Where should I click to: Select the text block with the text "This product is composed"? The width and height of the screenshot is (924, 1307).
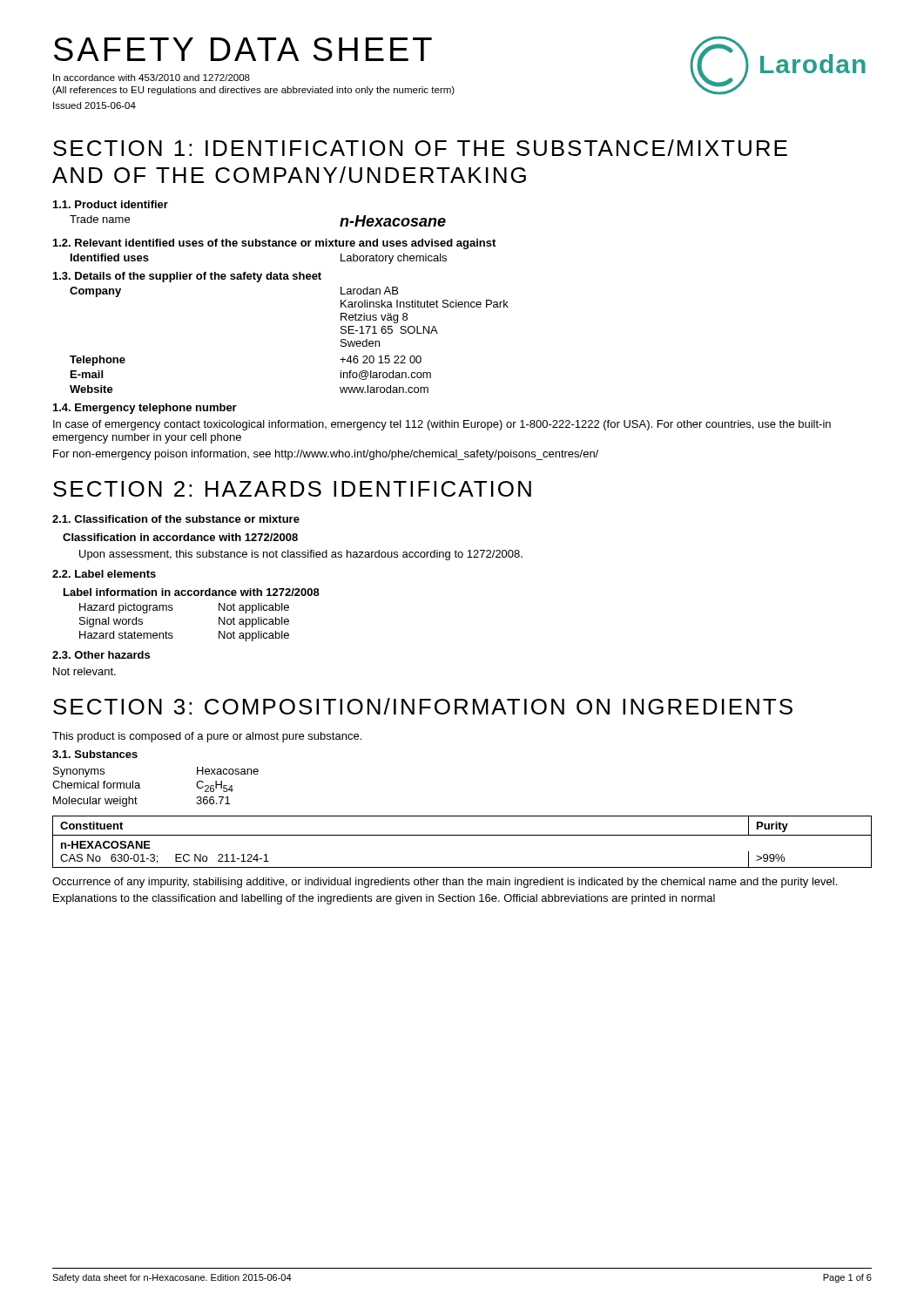pyautogui.click(x=207, y=737)
